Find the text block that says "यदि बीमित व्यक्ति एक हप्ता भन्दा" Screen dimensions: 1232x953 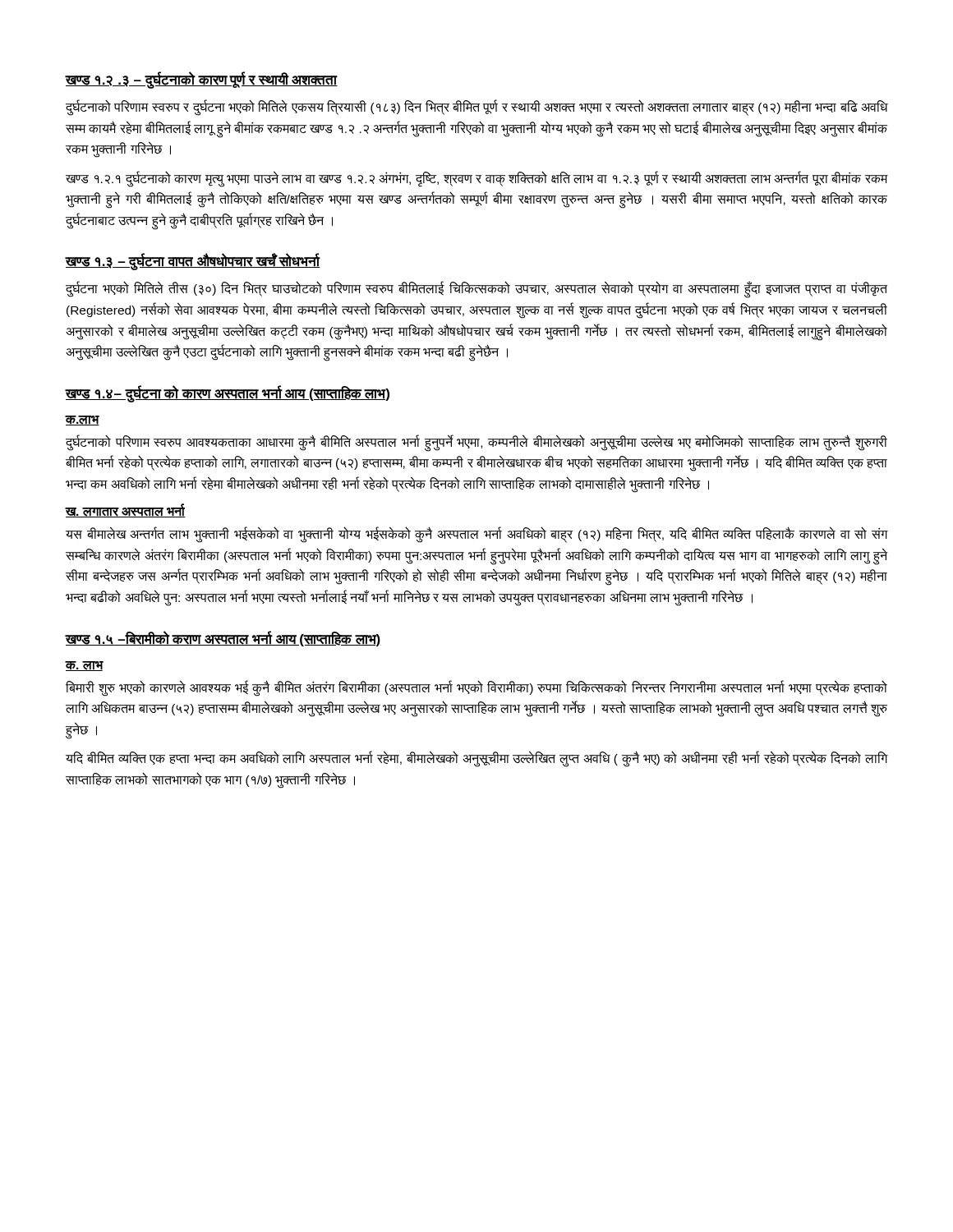[x=476, y=769]
